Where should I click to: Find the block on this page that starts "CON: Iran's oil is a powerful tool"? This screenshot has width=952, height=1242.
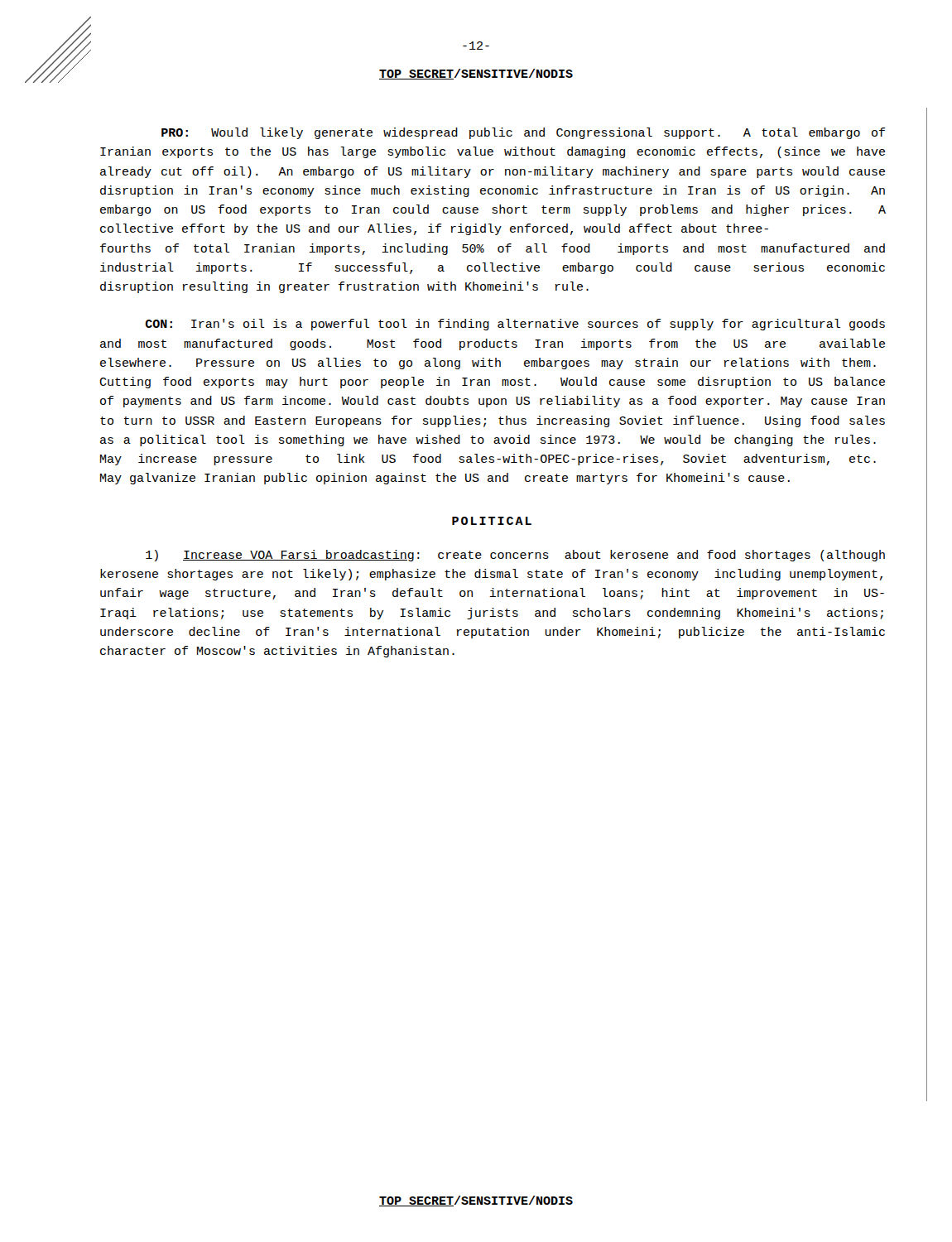493,402
